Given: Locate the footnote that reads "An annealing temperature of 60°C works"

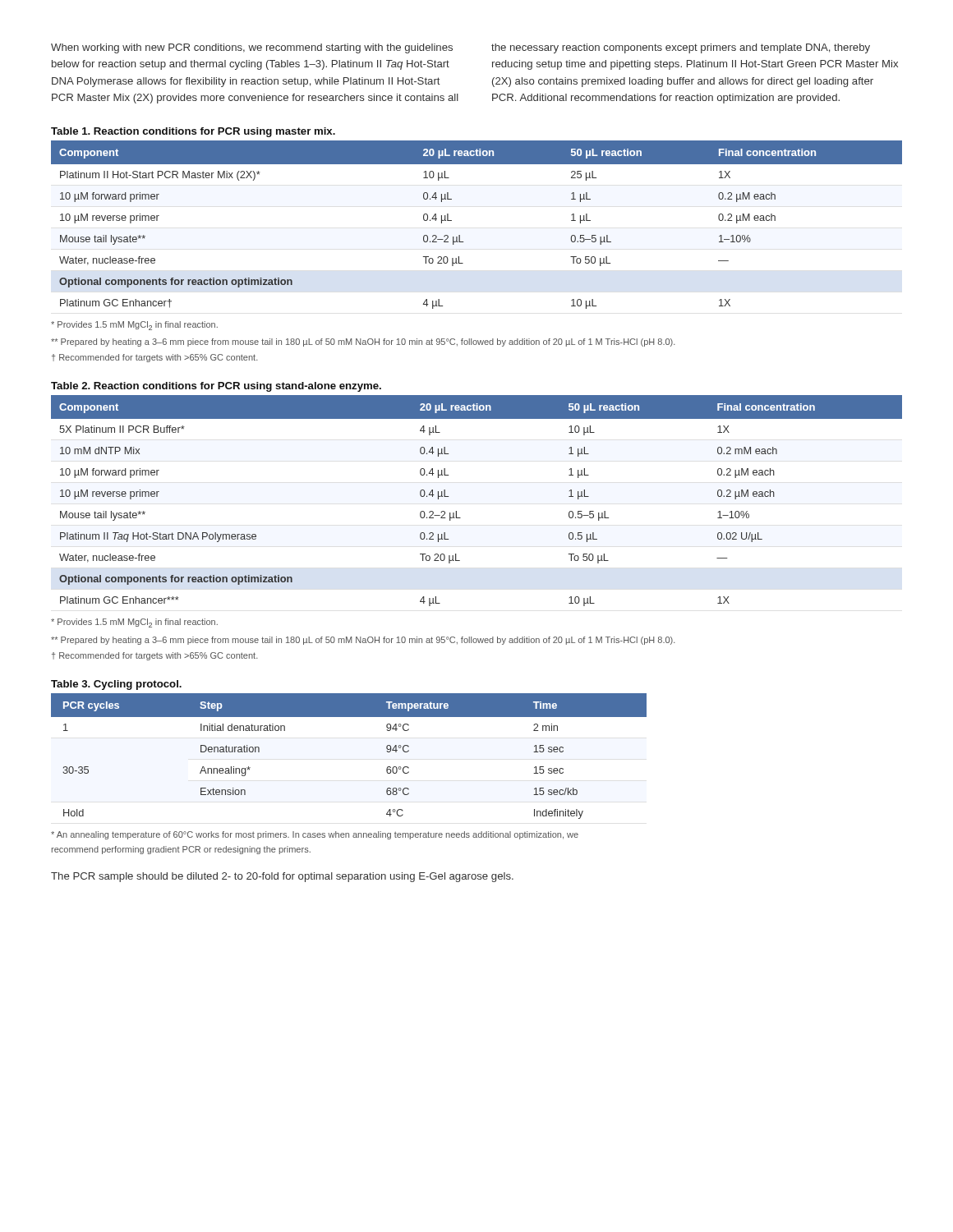Looking at the screenshot, I should tap(315, 834).
